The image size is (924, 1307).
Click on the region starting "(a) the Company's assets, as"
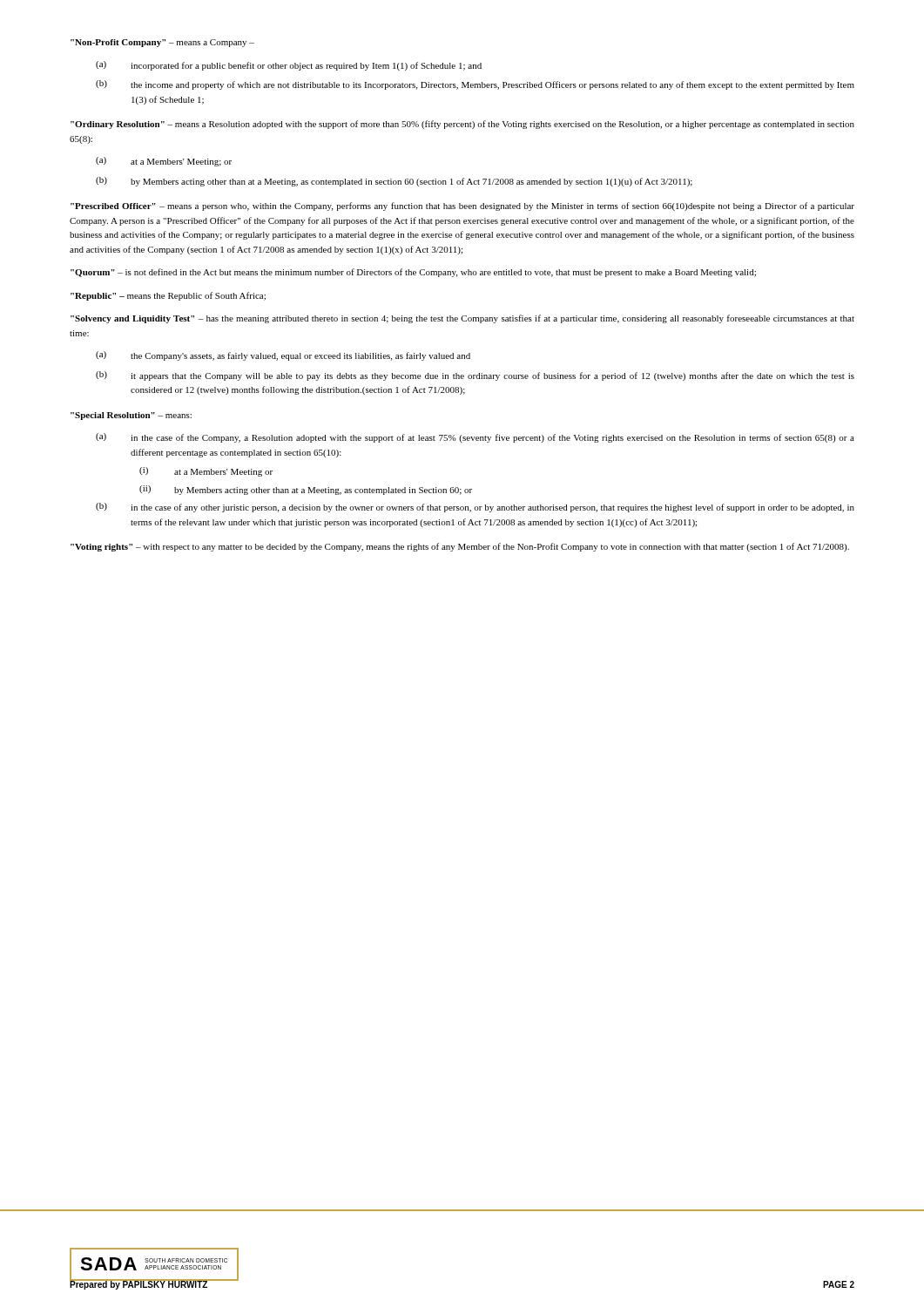pos(475,356)
